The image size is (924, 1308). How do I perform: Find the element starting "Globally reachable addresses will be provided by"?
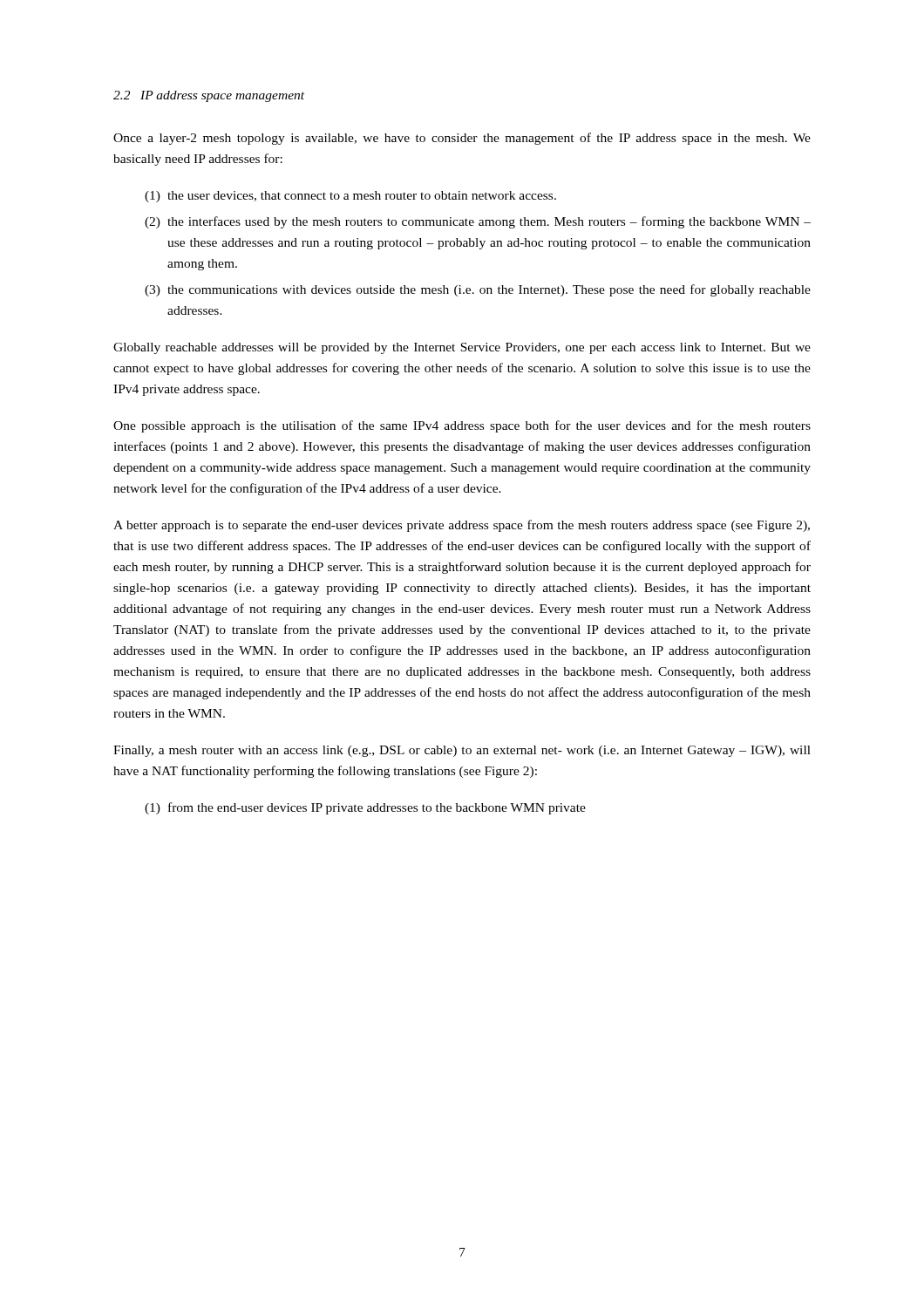462,368
